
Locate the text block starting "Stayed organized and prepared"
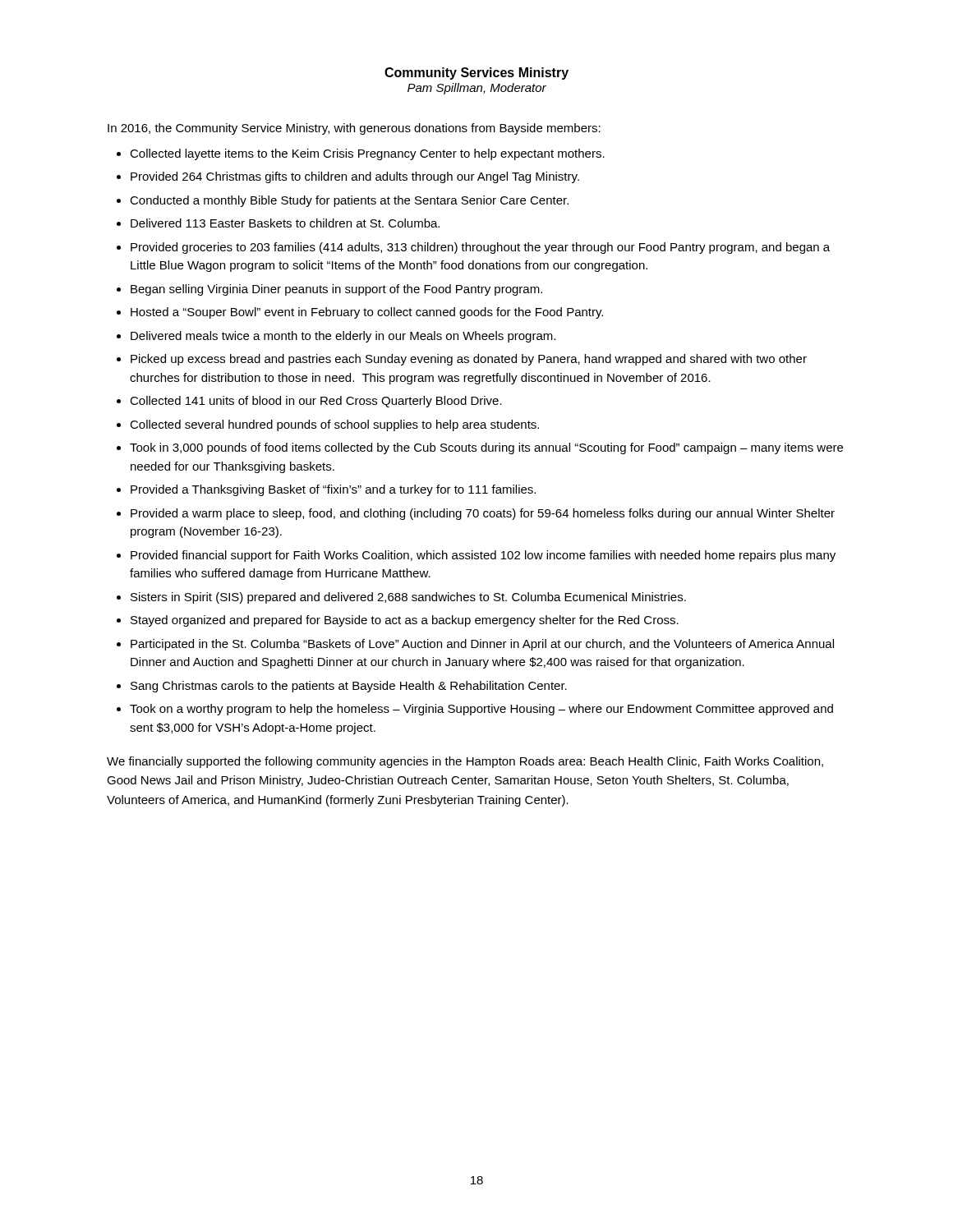[x=488, y=620]
